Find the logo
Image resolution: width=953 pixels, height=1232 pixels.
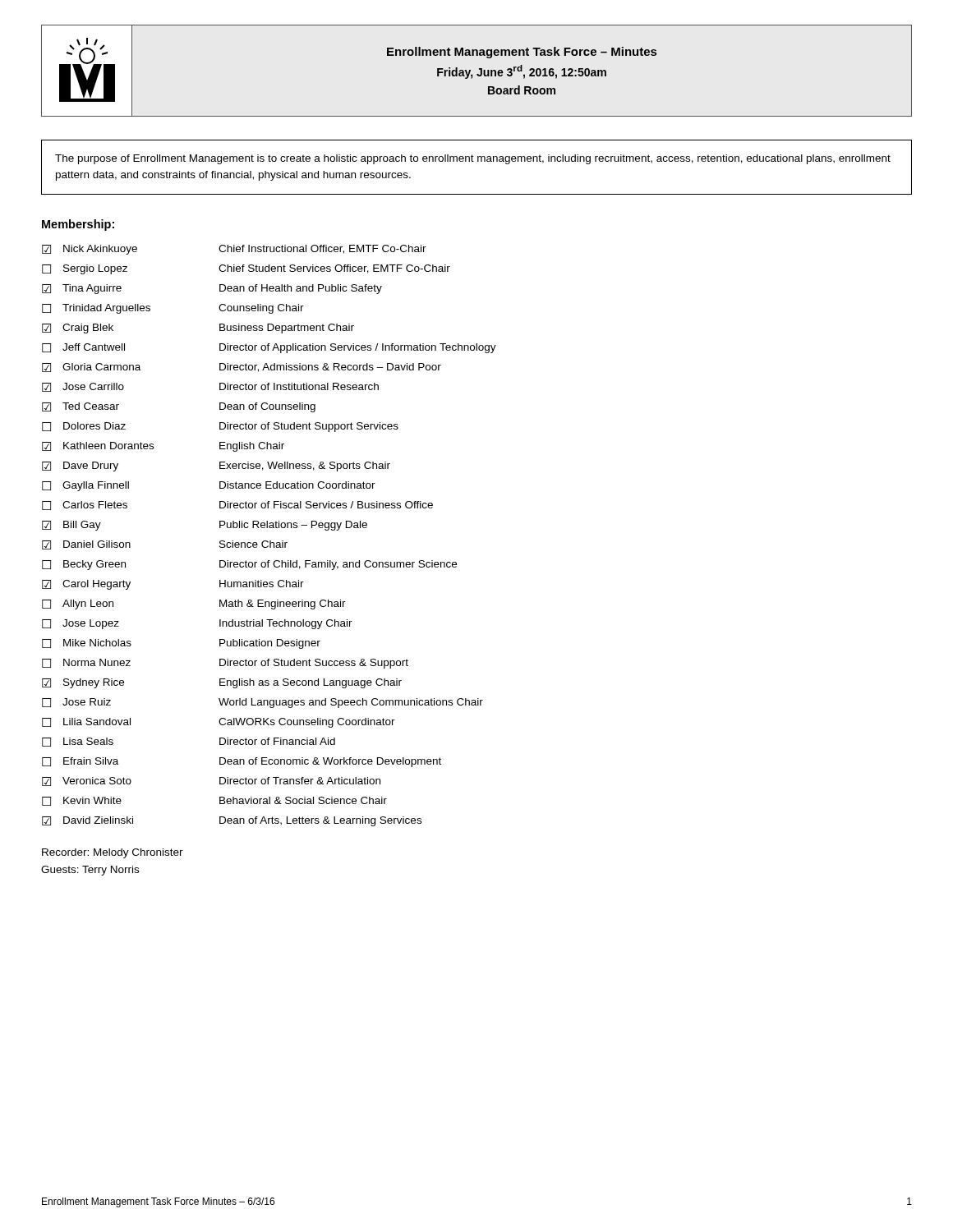click(x=87, y=71)
